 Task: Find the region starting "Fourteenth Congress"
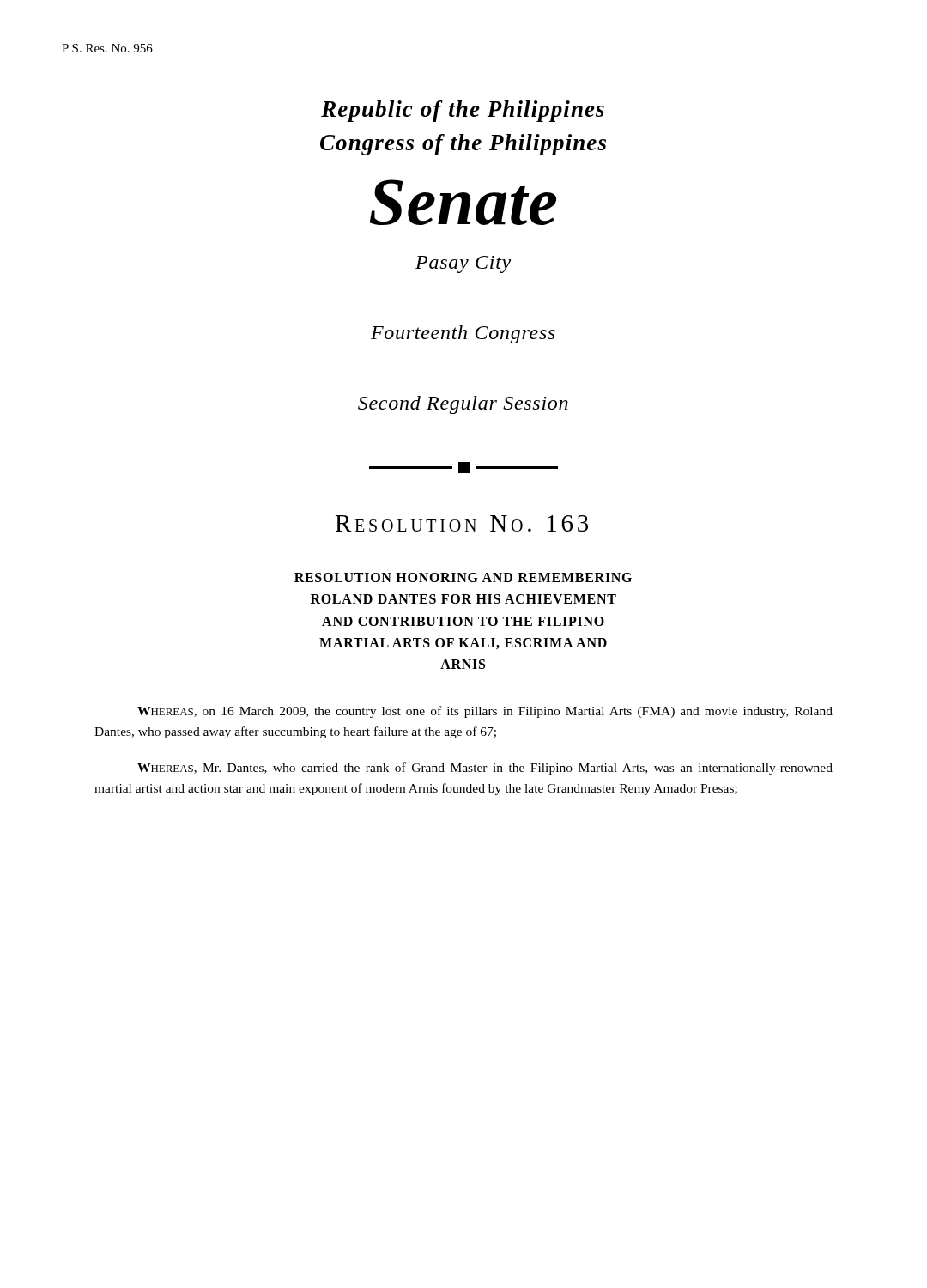click(464, 332)
